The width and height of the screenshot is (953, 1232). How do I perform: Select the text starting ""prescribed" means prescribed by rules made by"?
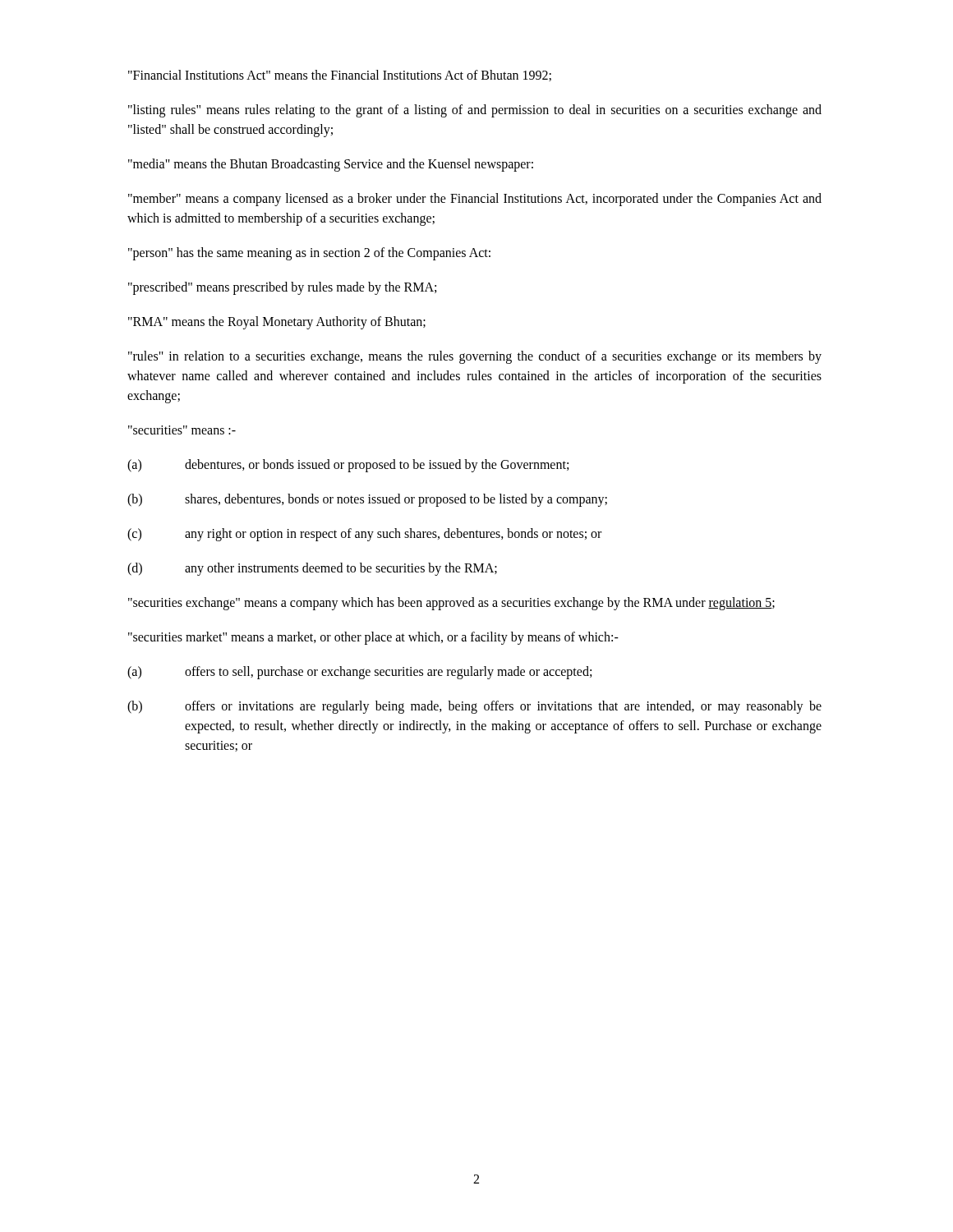(x=282, y=287)
